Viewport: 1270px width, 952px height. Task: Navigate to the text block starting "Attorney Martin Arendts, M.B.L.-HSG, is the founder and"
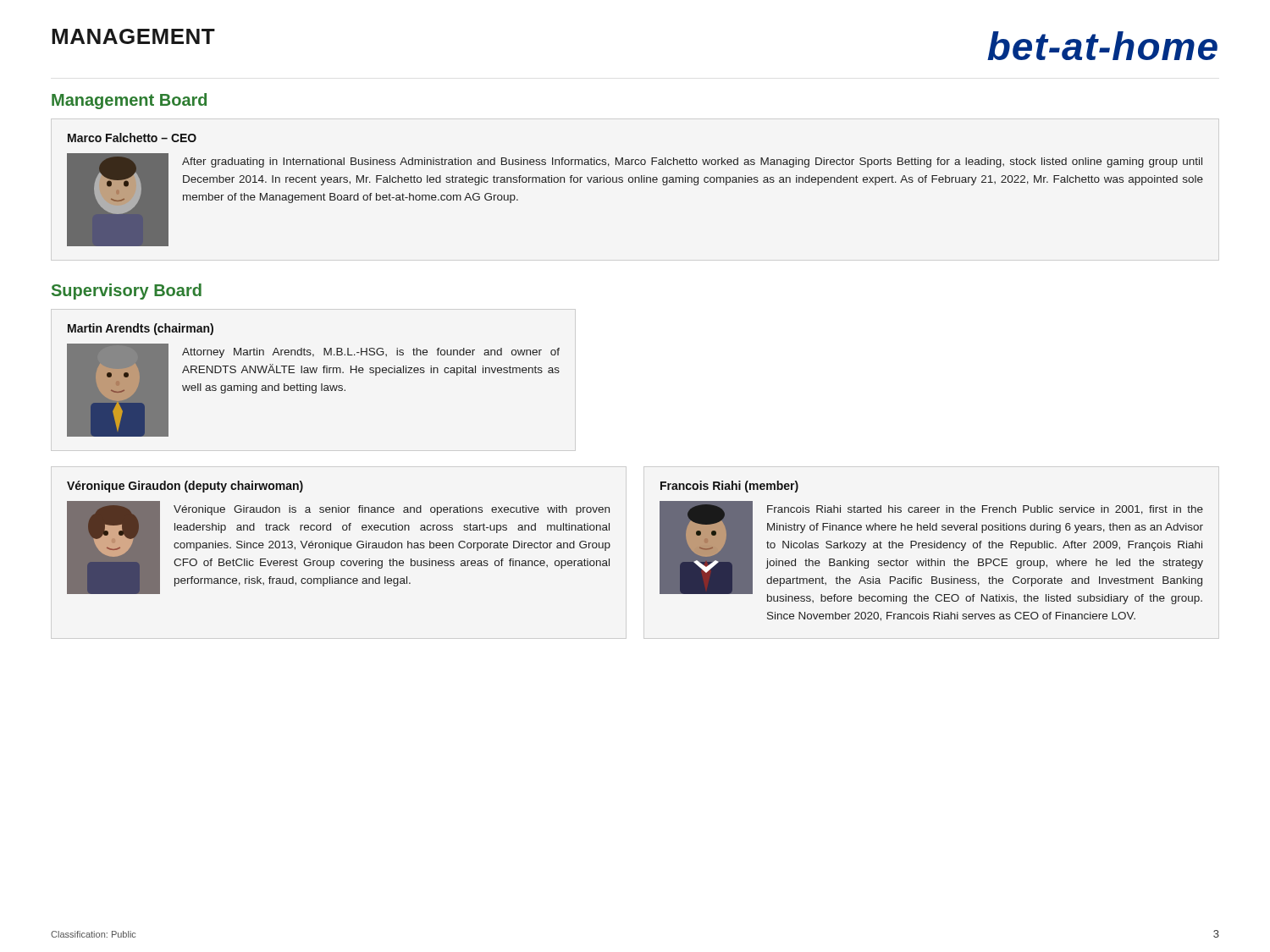[371, 369]
